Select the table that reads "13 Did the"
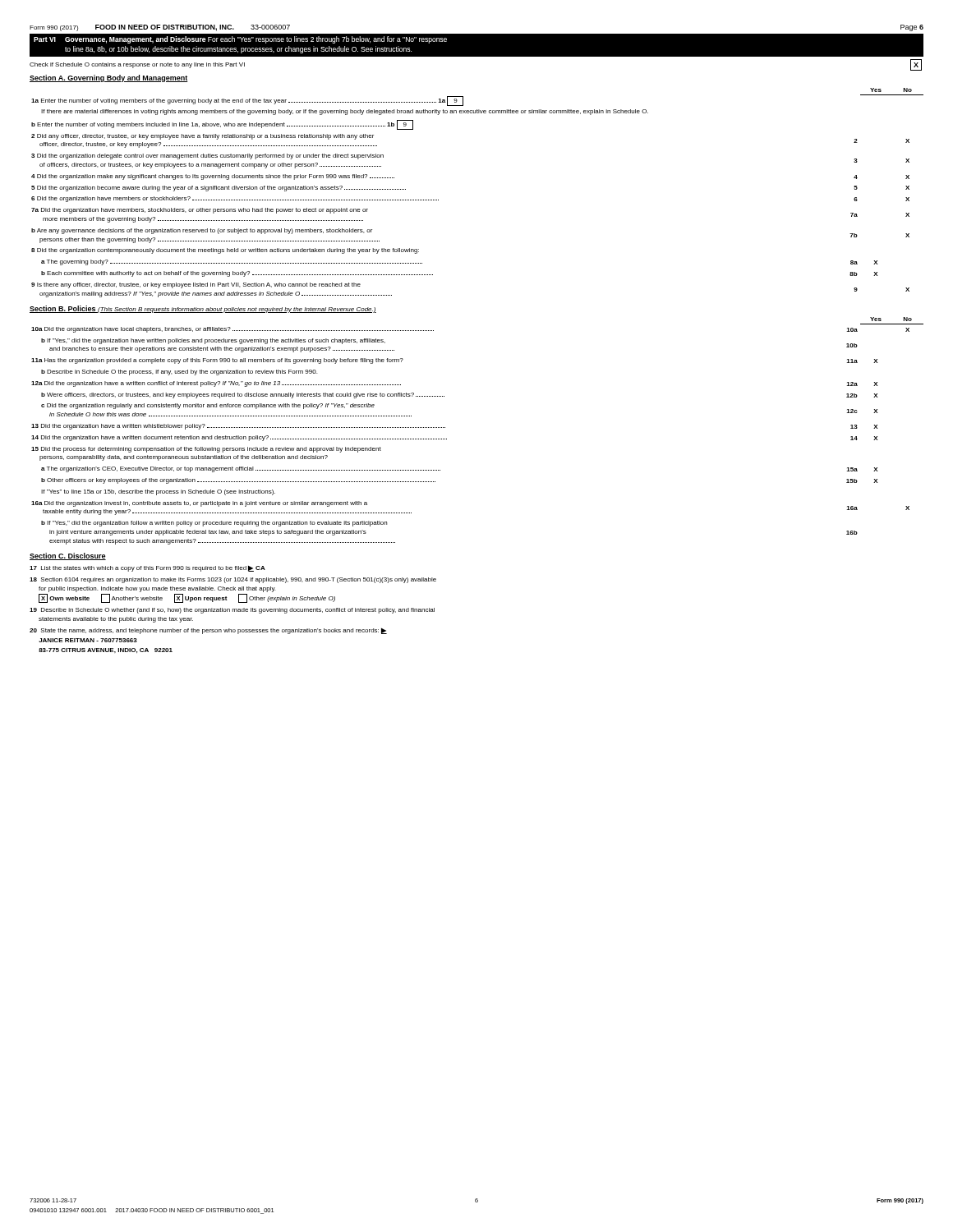This screenshot has width=953, height=1232. pyautogui.click(x=476, y=431)
